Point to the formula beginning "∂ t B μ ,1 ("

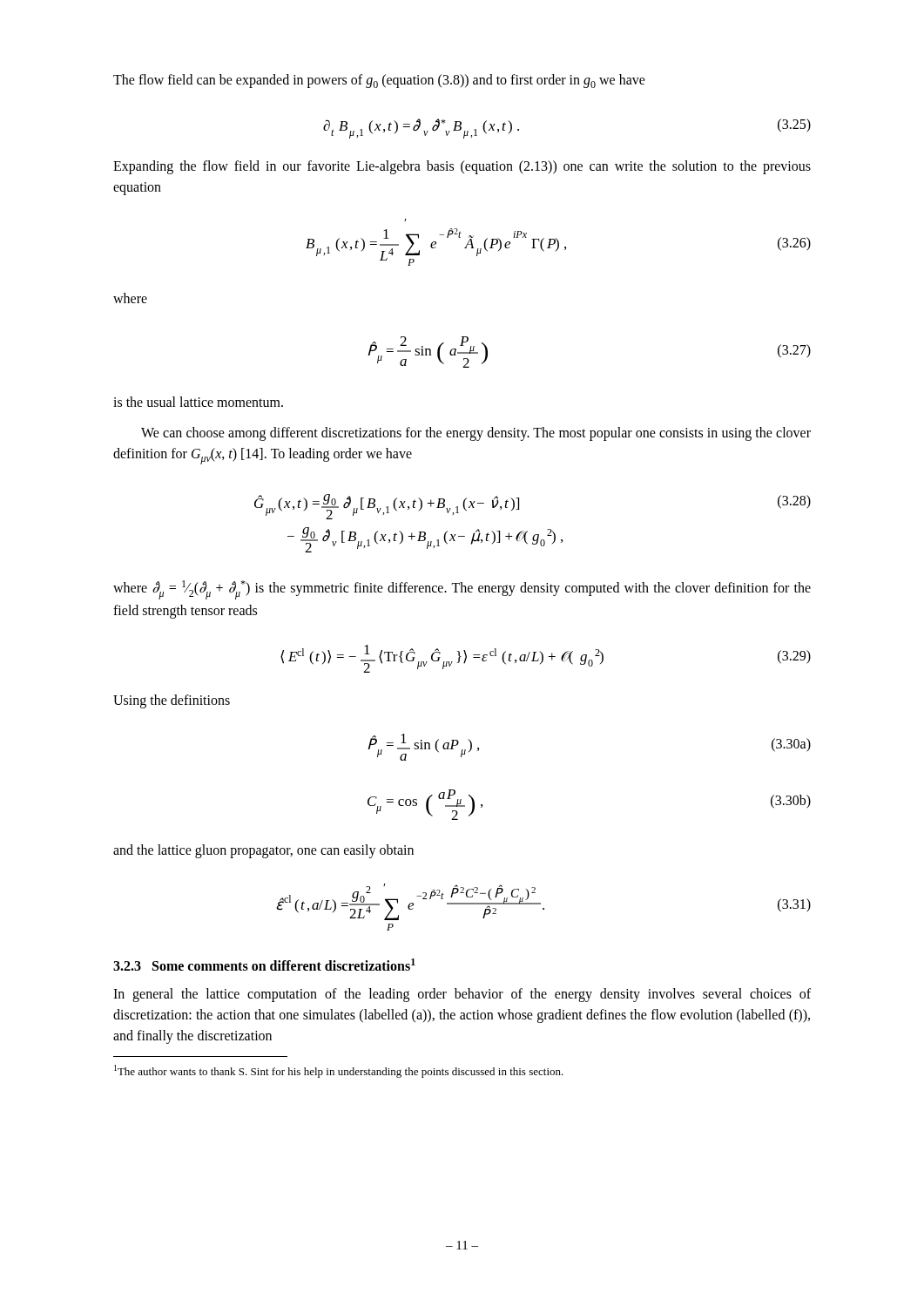click(462, 124)
